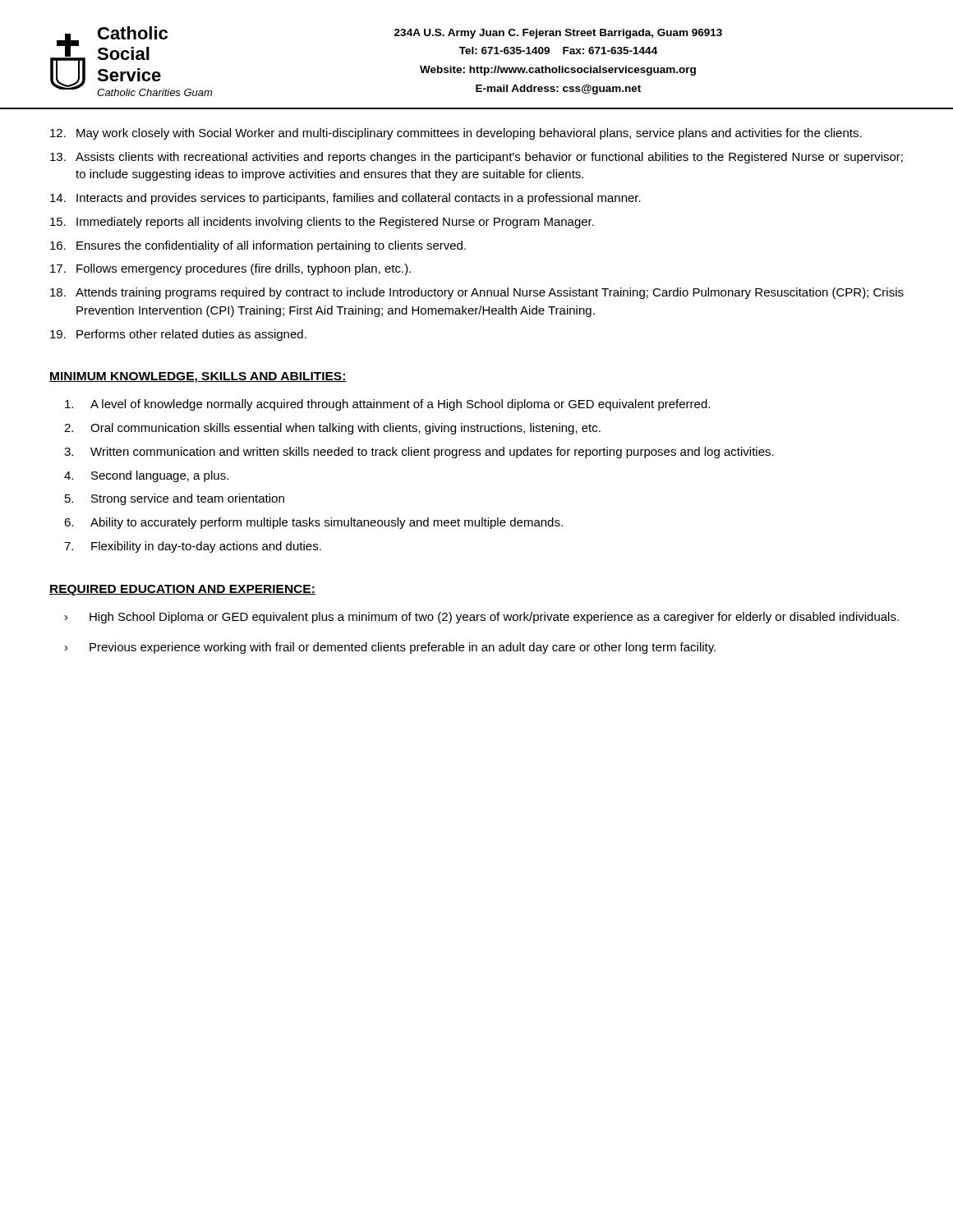
Task: Locate the region starting "18. Attends training programs required by contract to"
Action: coord(476,301)
